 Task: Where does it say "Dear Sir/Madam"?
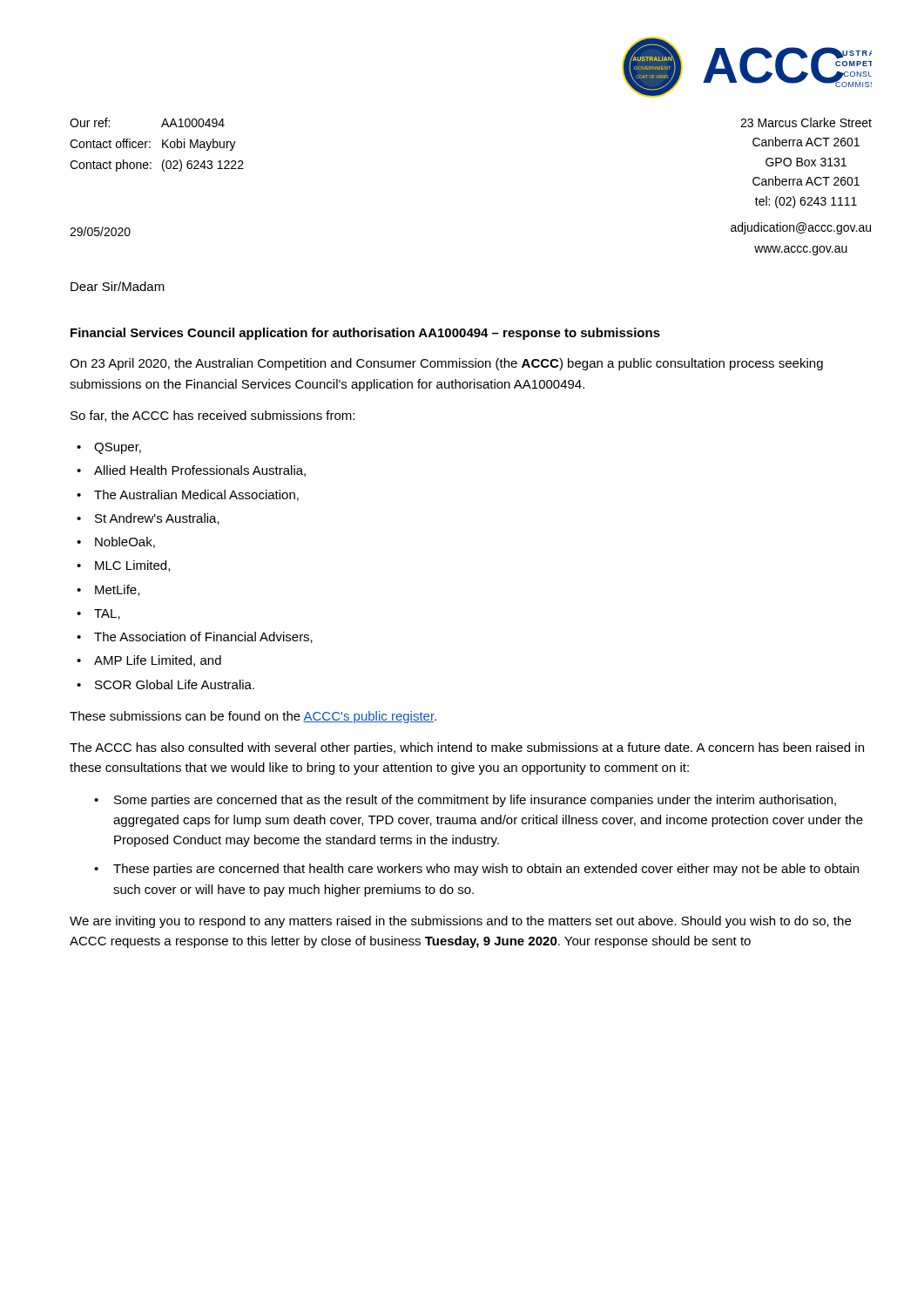pyautogui.click(x=117, y=286)
